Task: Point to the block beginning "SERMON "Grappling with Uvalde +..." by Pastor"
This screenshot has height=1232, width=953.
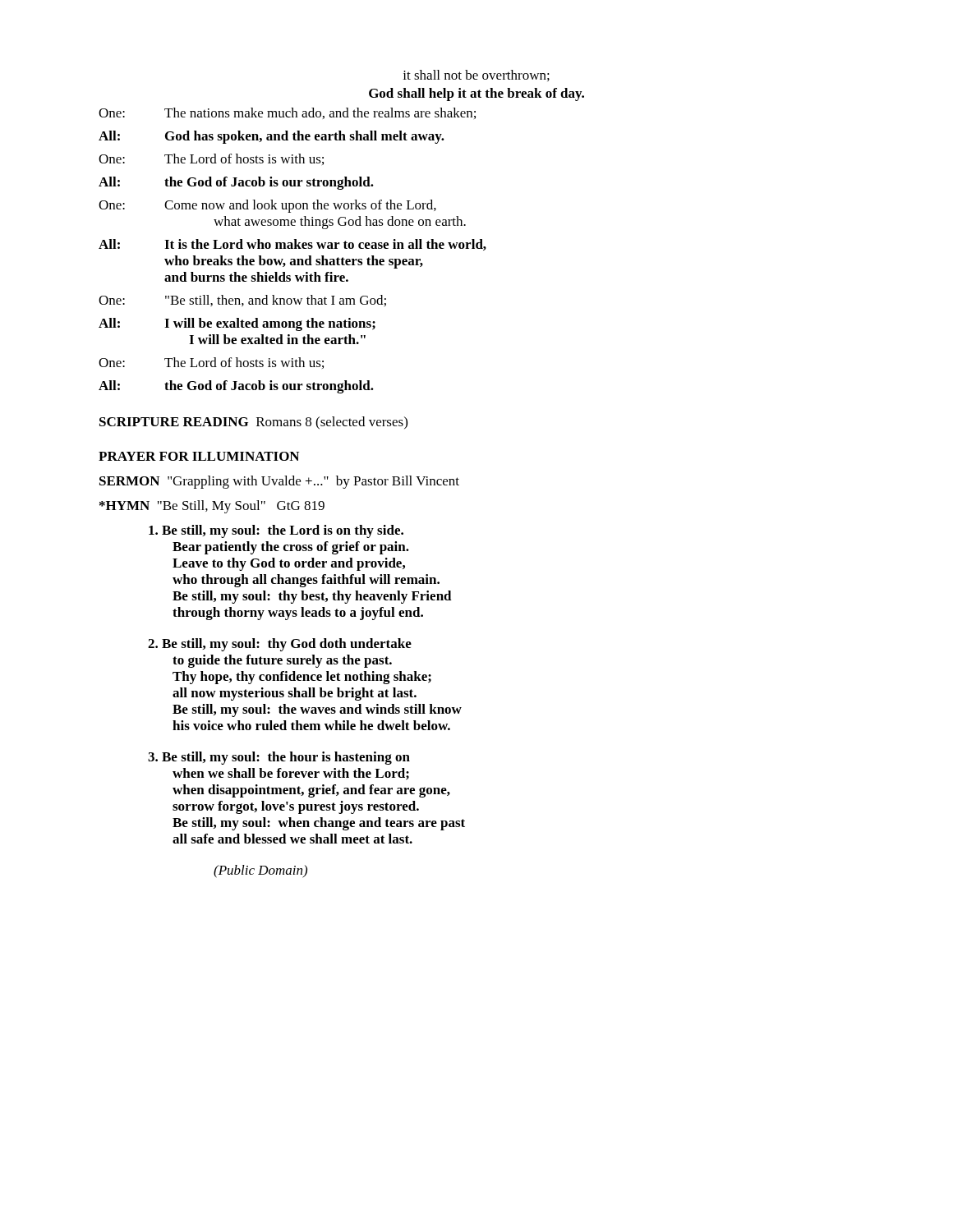Action: click(x=279, y=481)
